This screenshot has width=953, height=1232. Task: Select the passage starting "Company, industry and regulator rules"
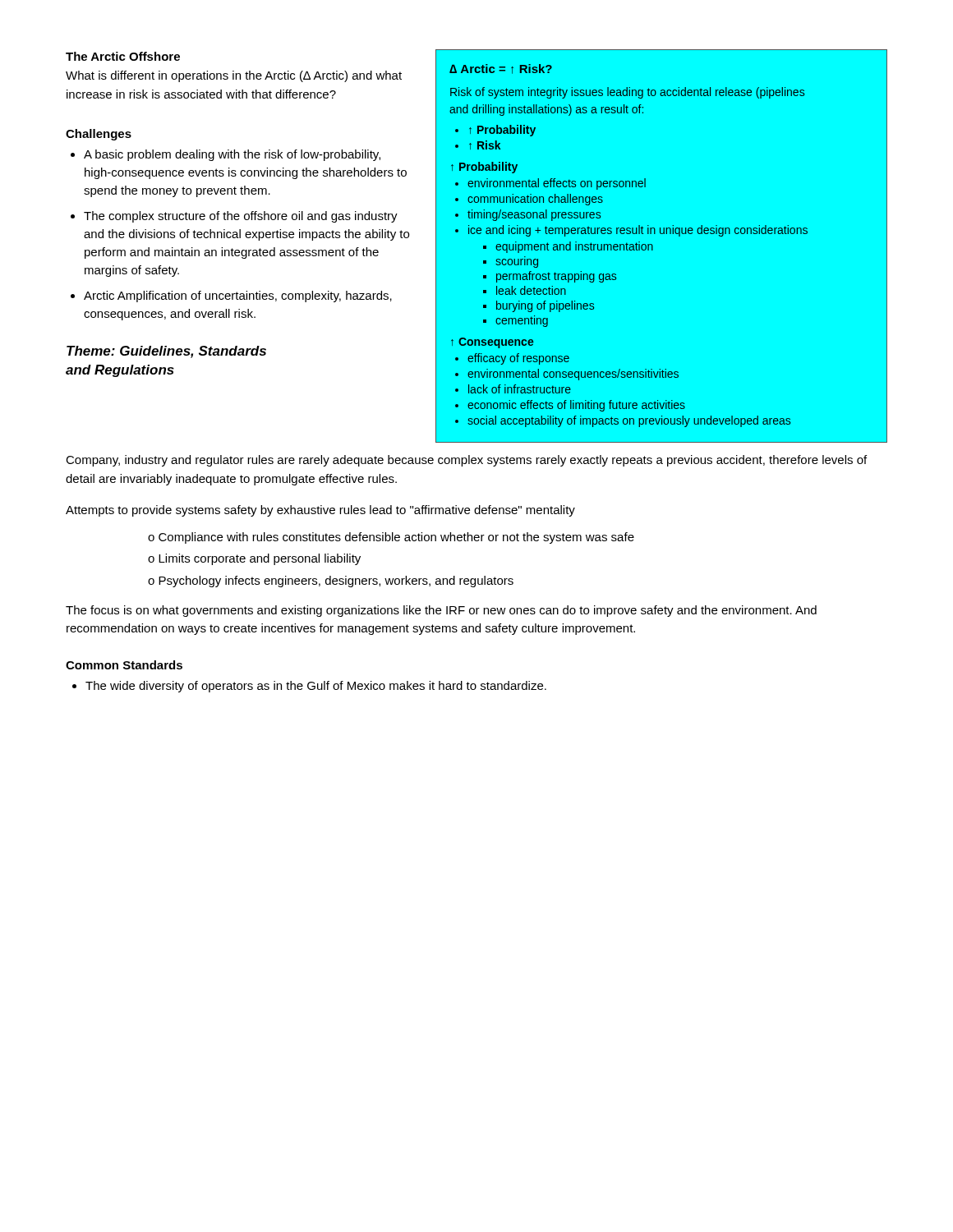(466, 469)
